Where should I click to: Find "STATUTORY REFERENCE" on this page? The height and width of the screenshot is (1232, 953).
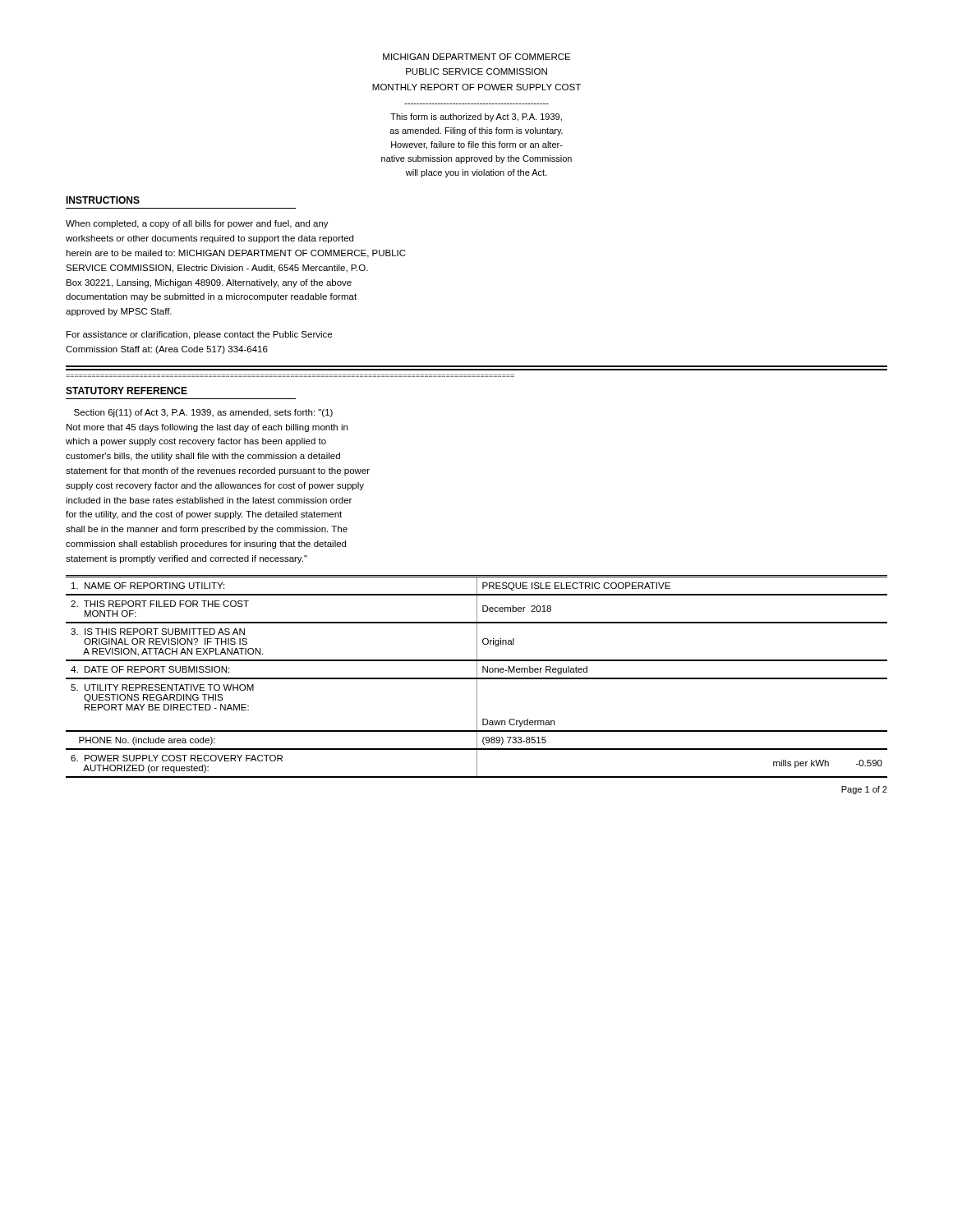click(x=127, y=391)
